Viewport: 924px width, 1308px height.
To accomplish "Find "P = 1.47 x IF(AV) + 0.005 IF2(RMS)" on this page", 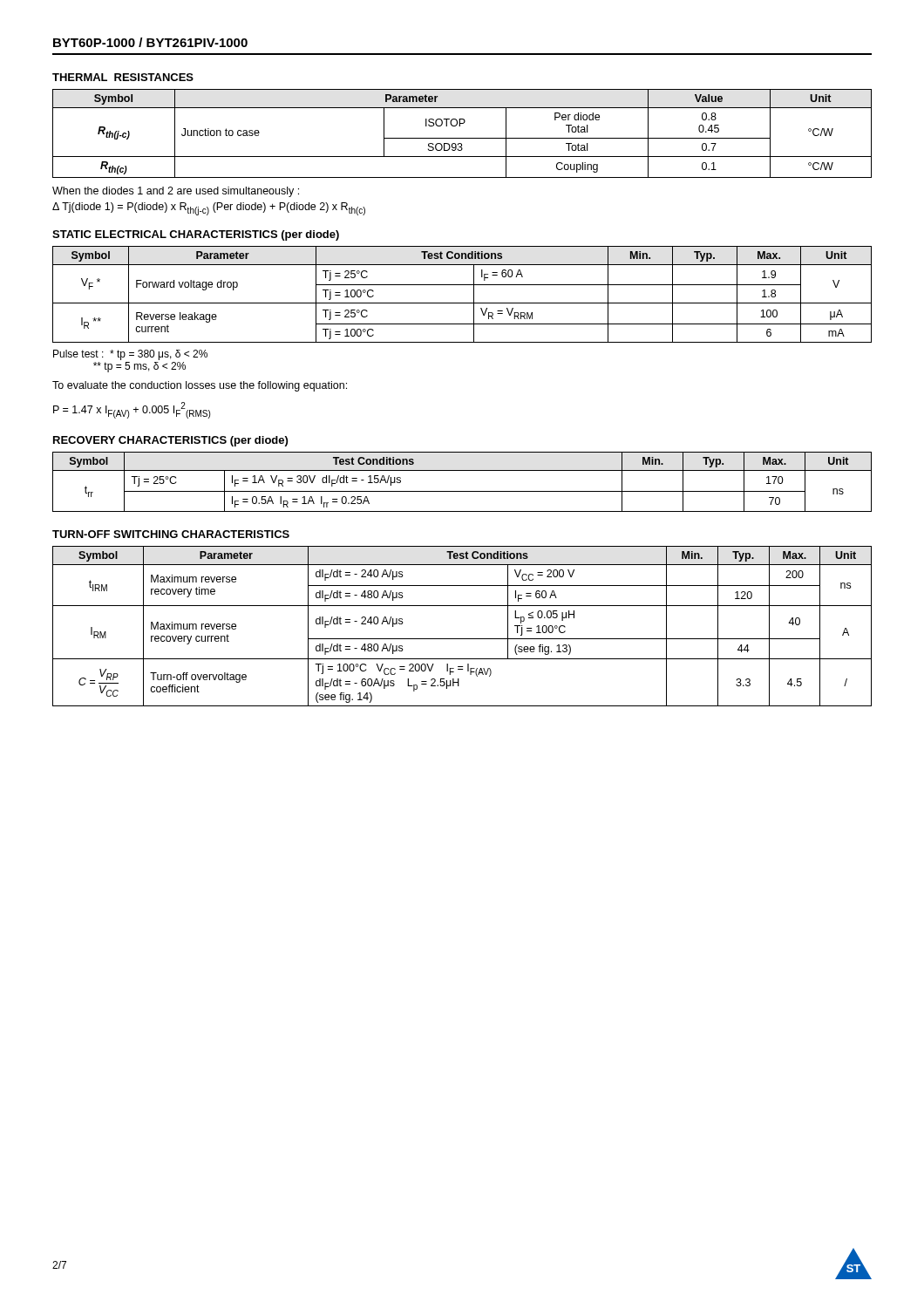I will click(x=132, y=409).
